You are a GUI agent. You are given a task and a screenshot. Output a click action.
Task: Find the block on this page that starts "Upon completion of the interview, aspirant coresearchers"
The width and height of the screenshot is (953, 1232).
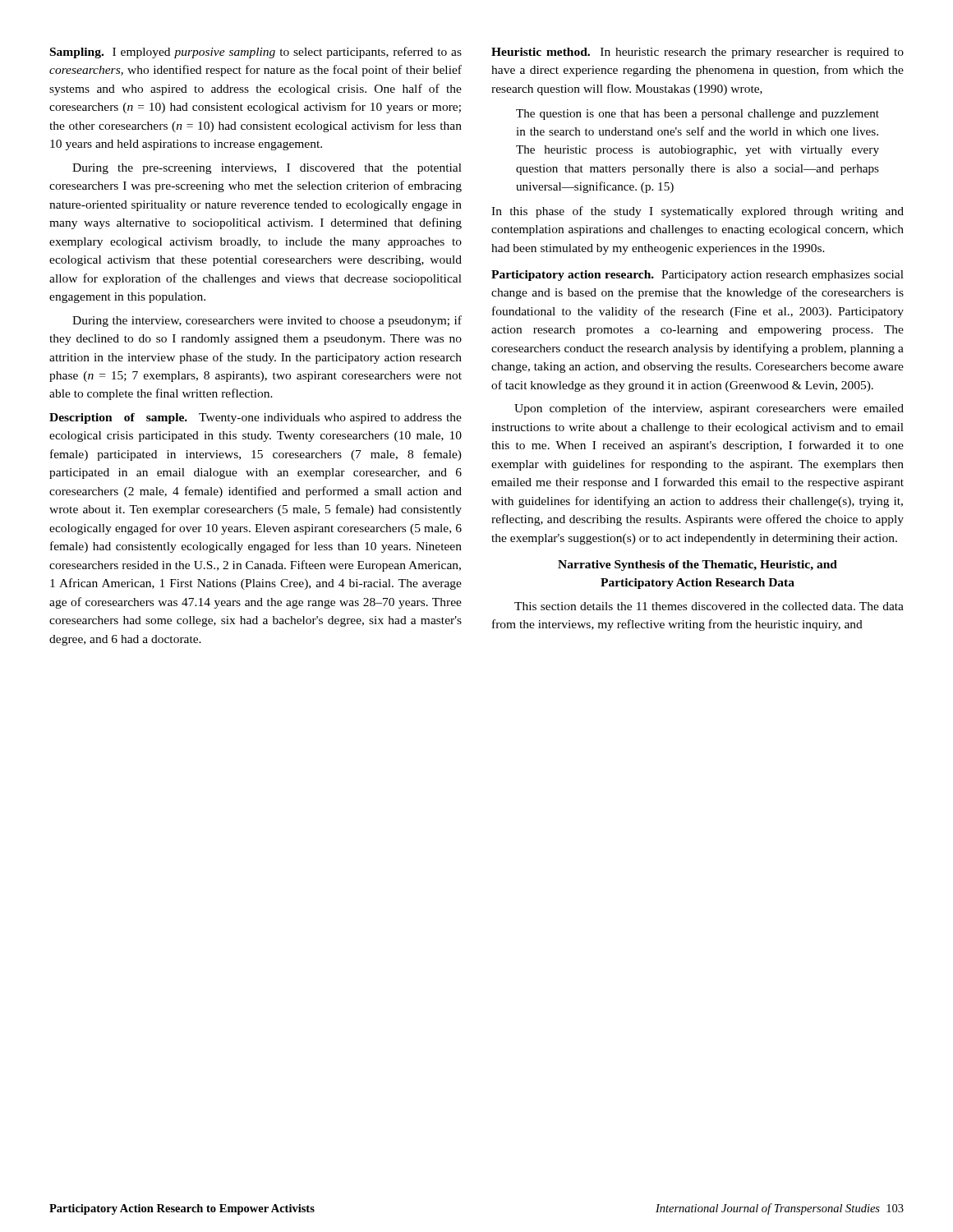click(698, 473)
